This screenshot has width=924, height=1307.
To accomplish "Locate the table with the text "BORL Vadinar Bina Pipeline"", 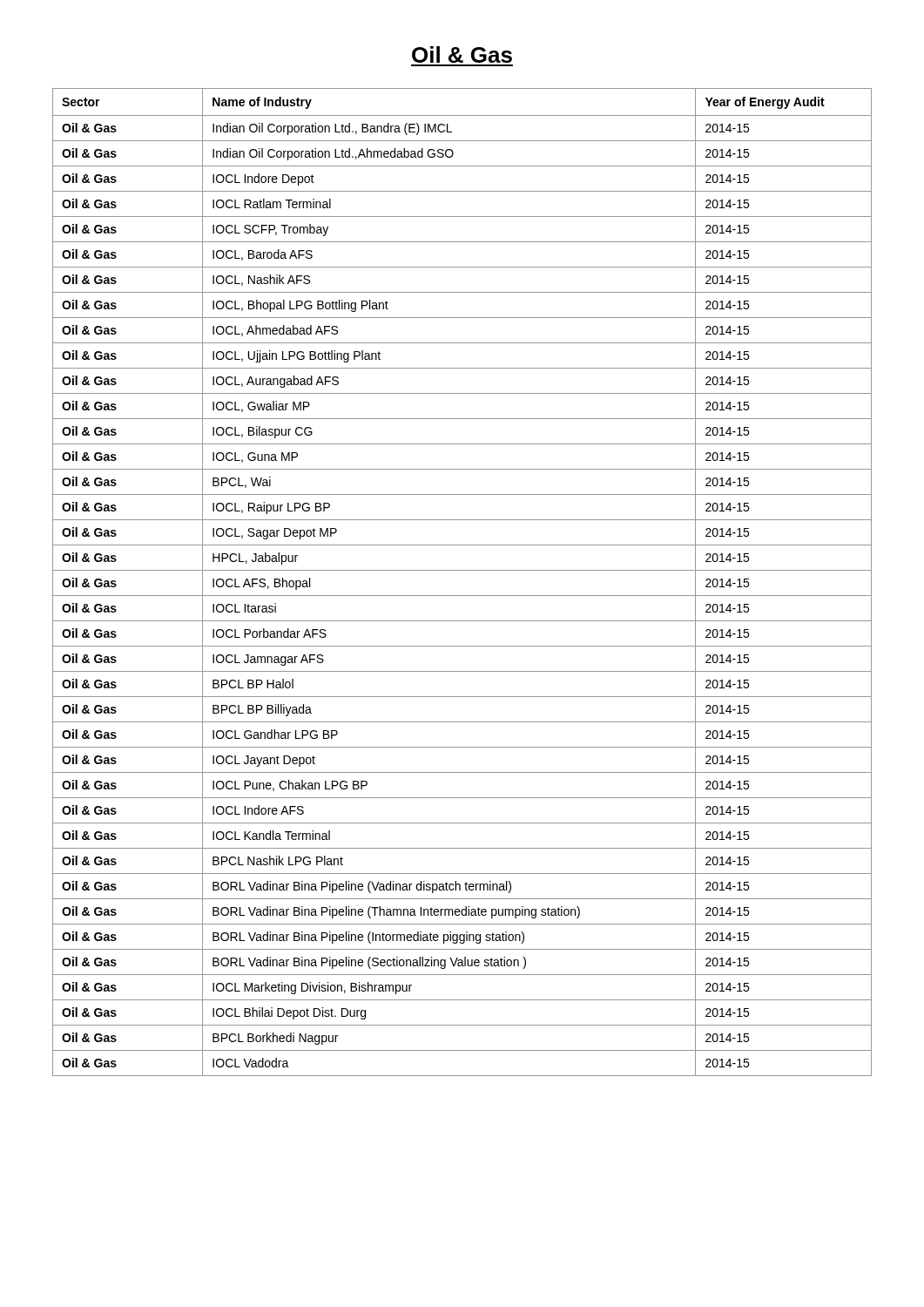I will tap(462, 582).
